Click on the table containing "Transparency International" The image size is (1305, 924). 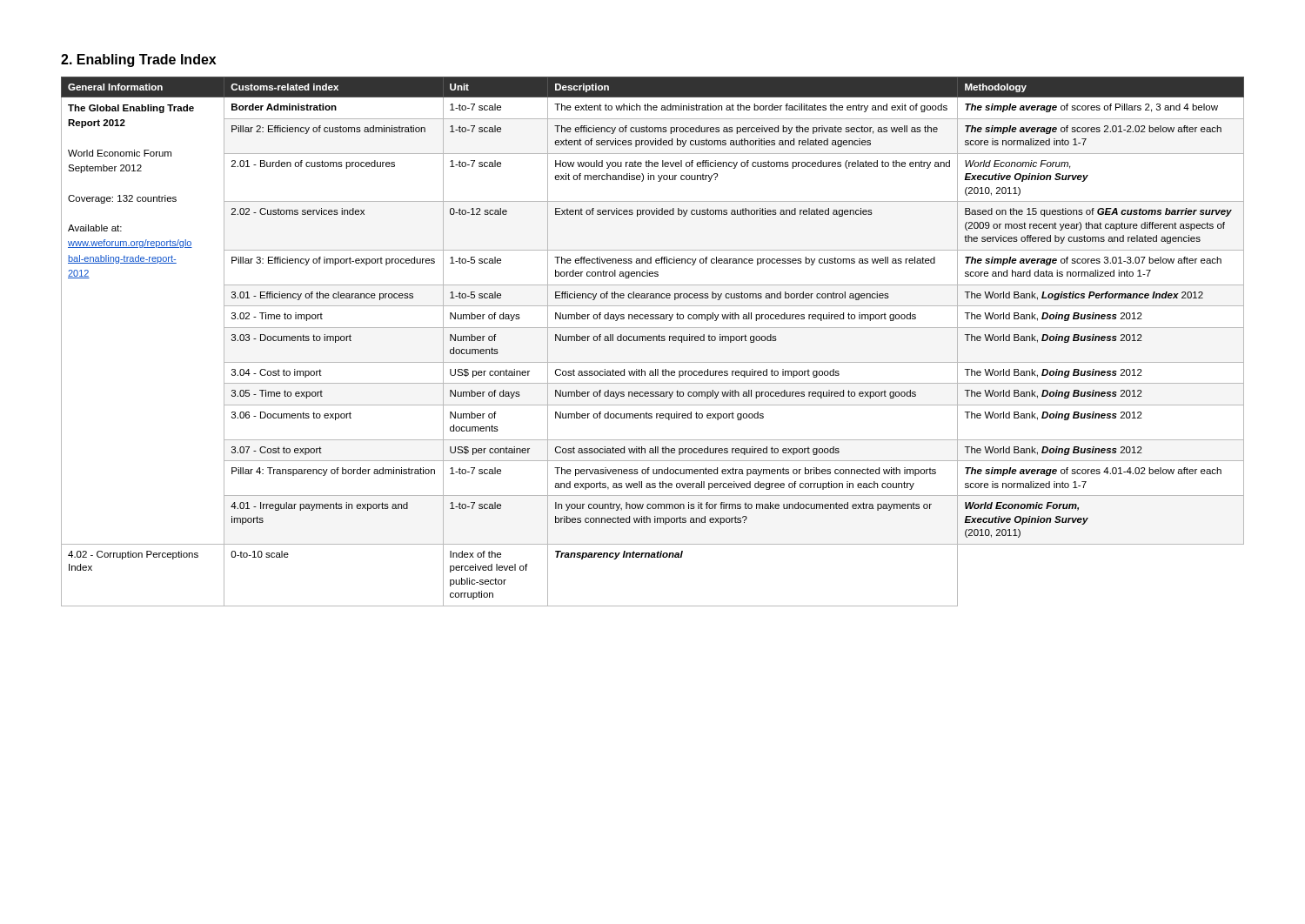[652, 342]
